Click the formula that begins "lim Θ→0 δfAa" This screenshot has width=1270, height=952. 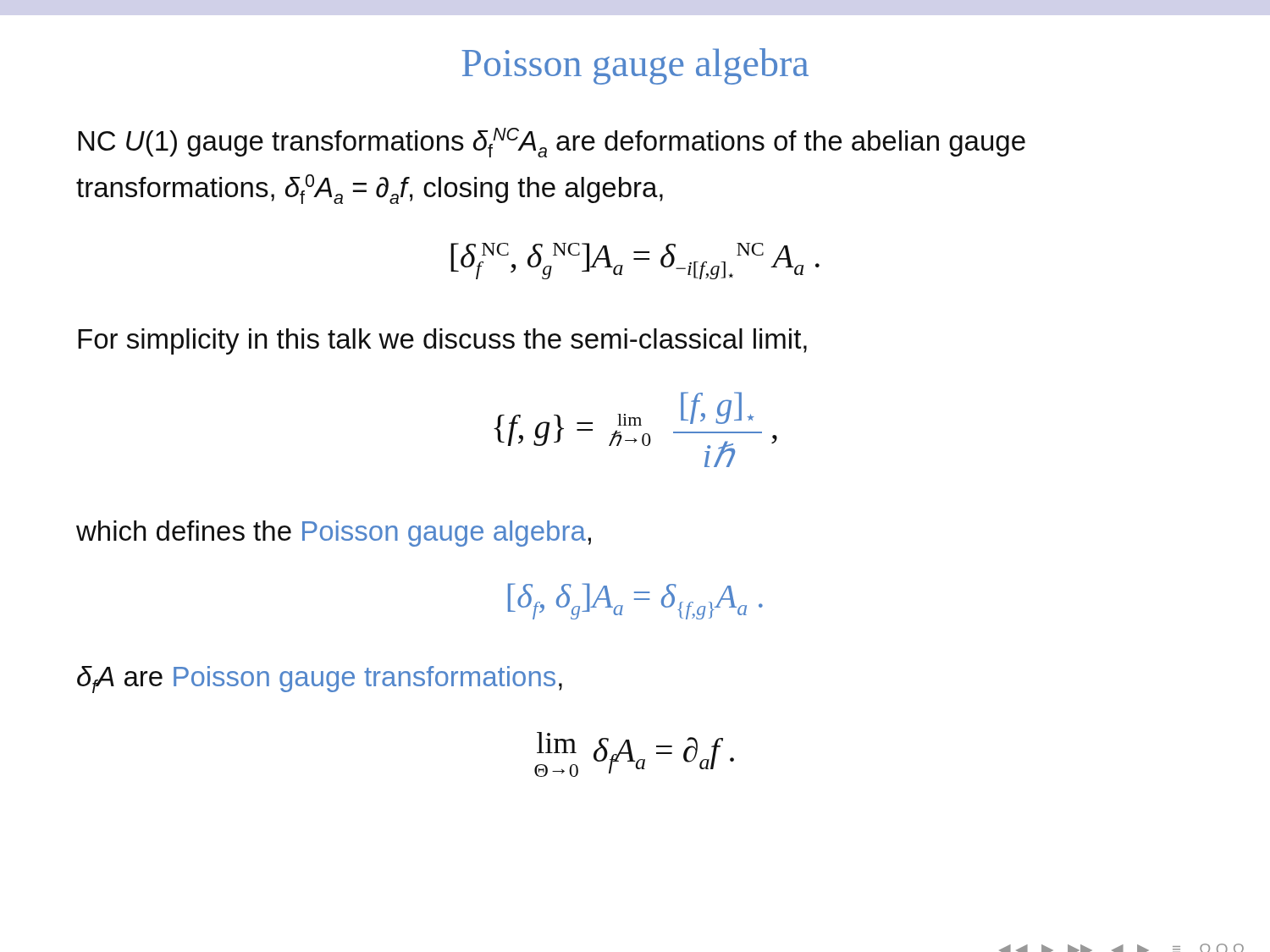(635, 753)
